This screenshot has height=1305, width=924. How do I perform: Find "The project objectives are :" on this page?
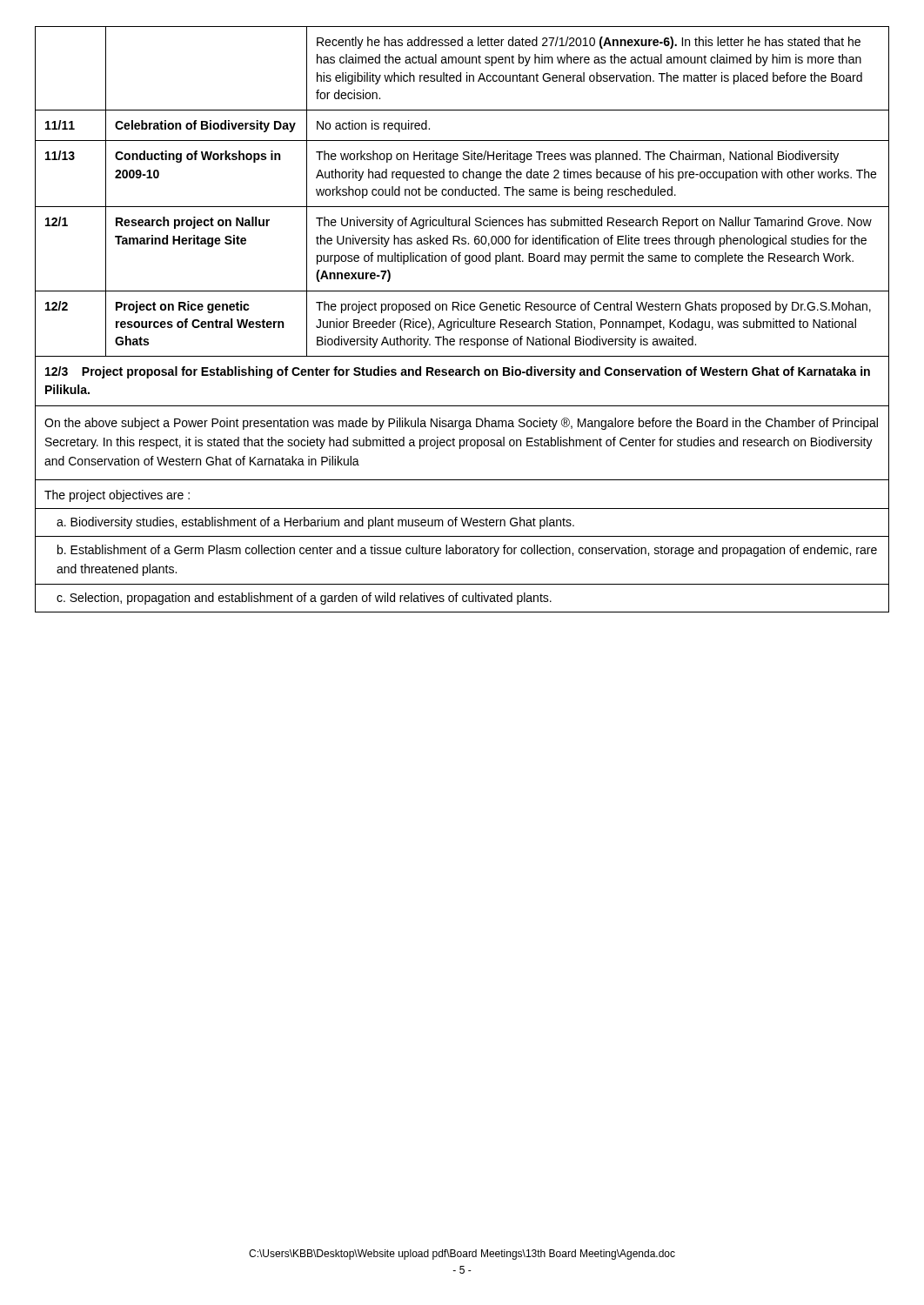(117, 495)
